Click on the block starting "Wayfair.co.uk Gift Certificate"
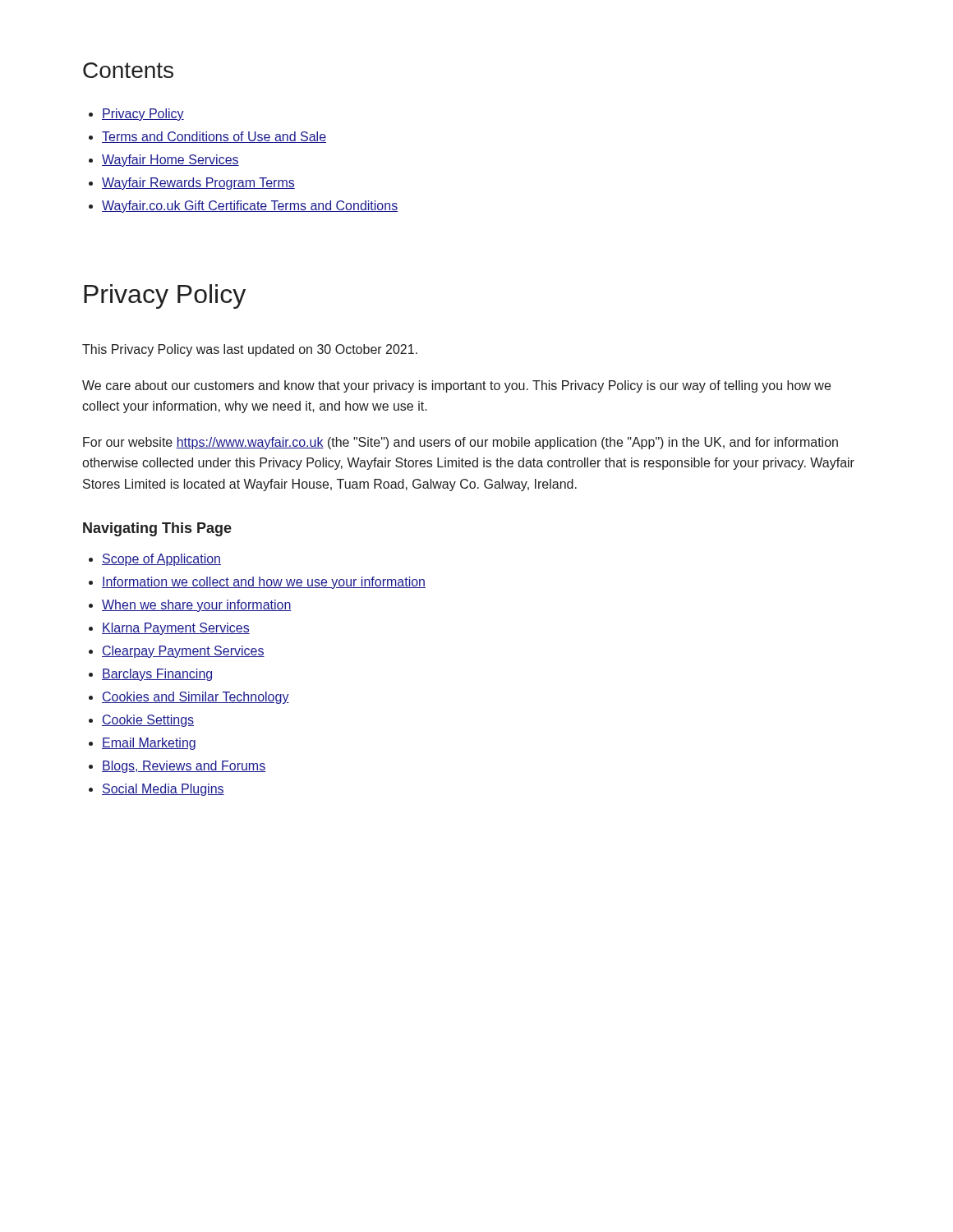Image resolution: width=953 pixels, height=1232 pixels. point(250,207)
